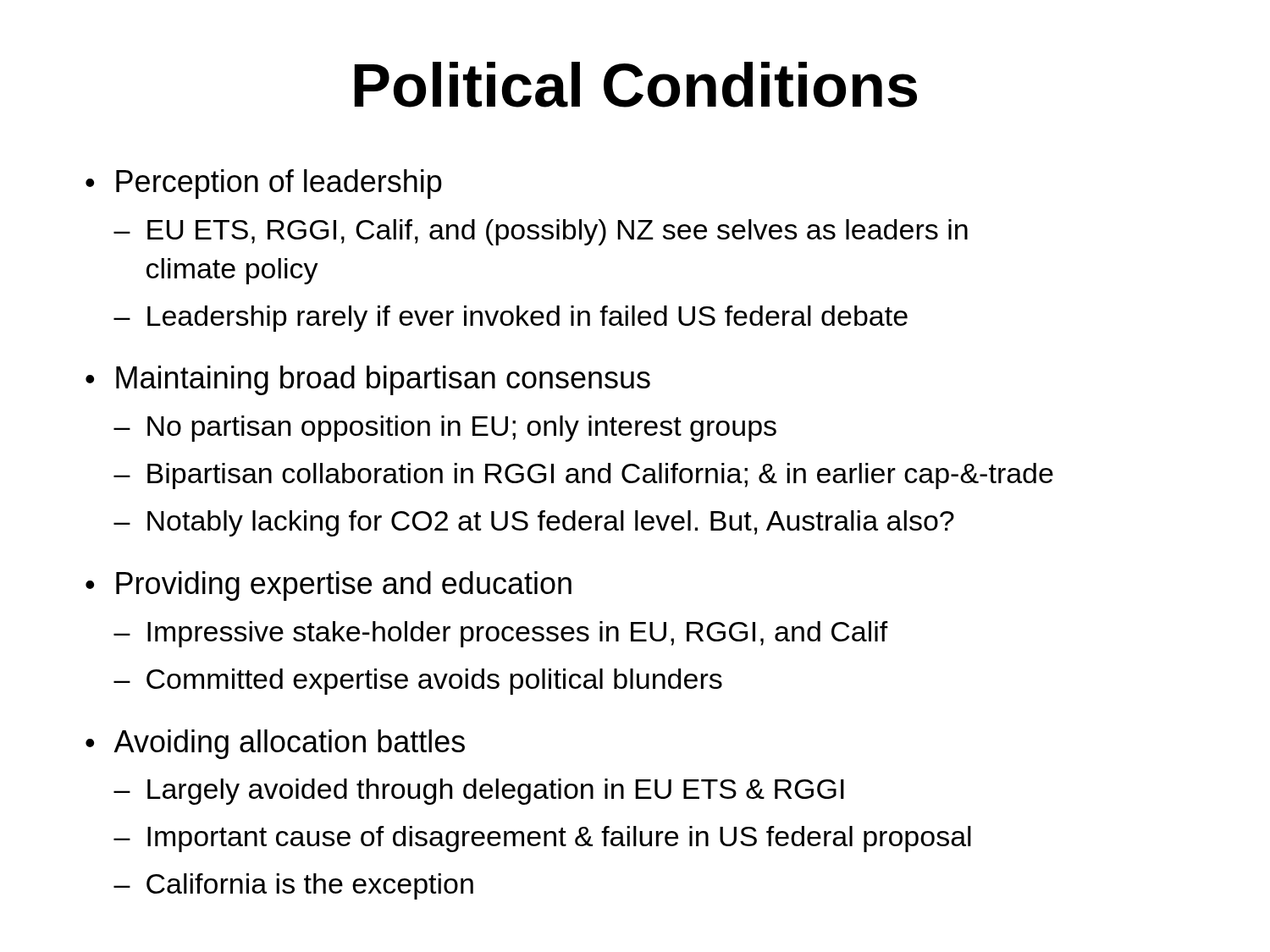1270x952 pixels.
Task: Locate the text "Political Conditions"
Action: coord(635,85)
